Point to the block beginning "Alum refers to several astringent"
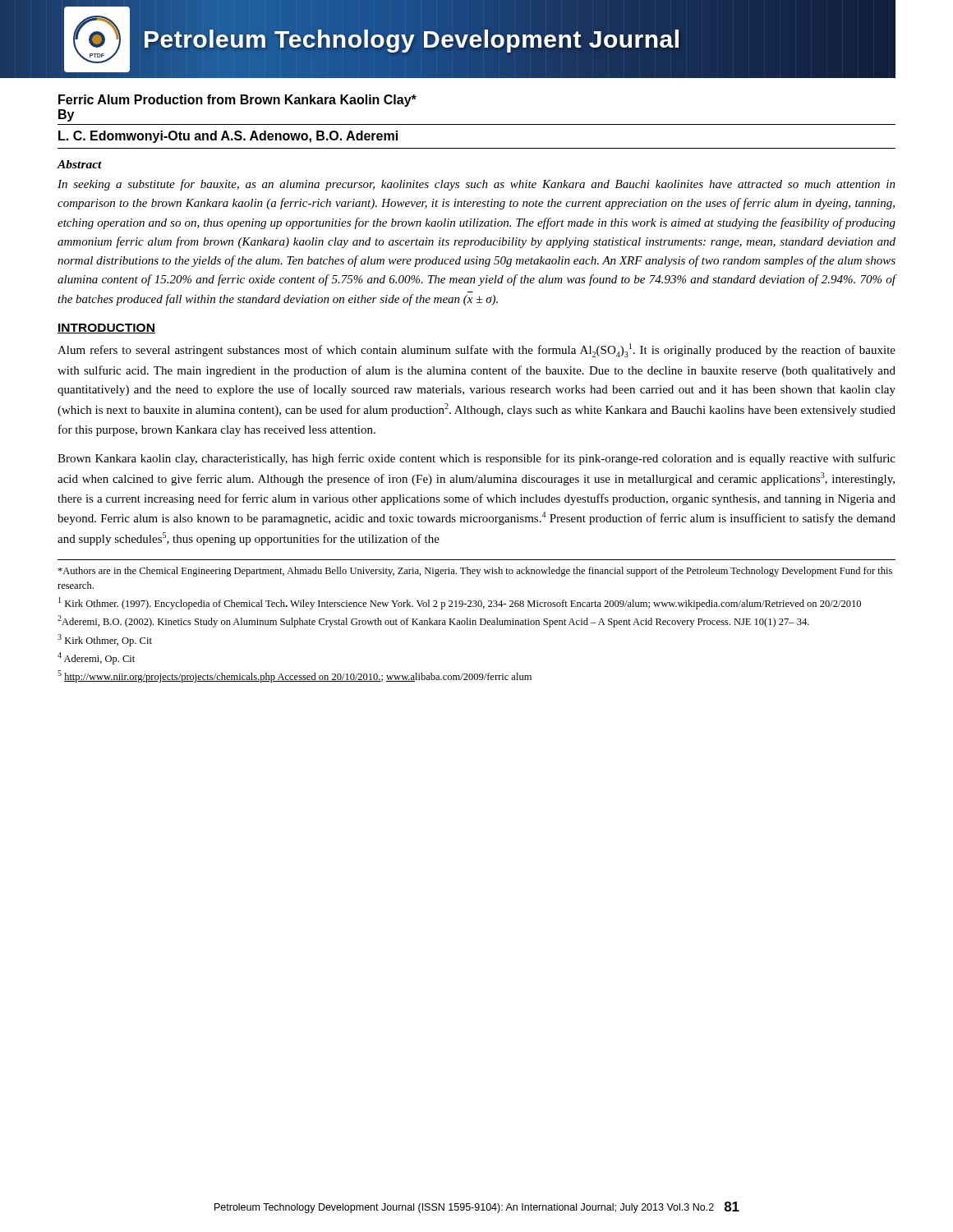This screenshot has height=1232, width=953. coord(476,389)
